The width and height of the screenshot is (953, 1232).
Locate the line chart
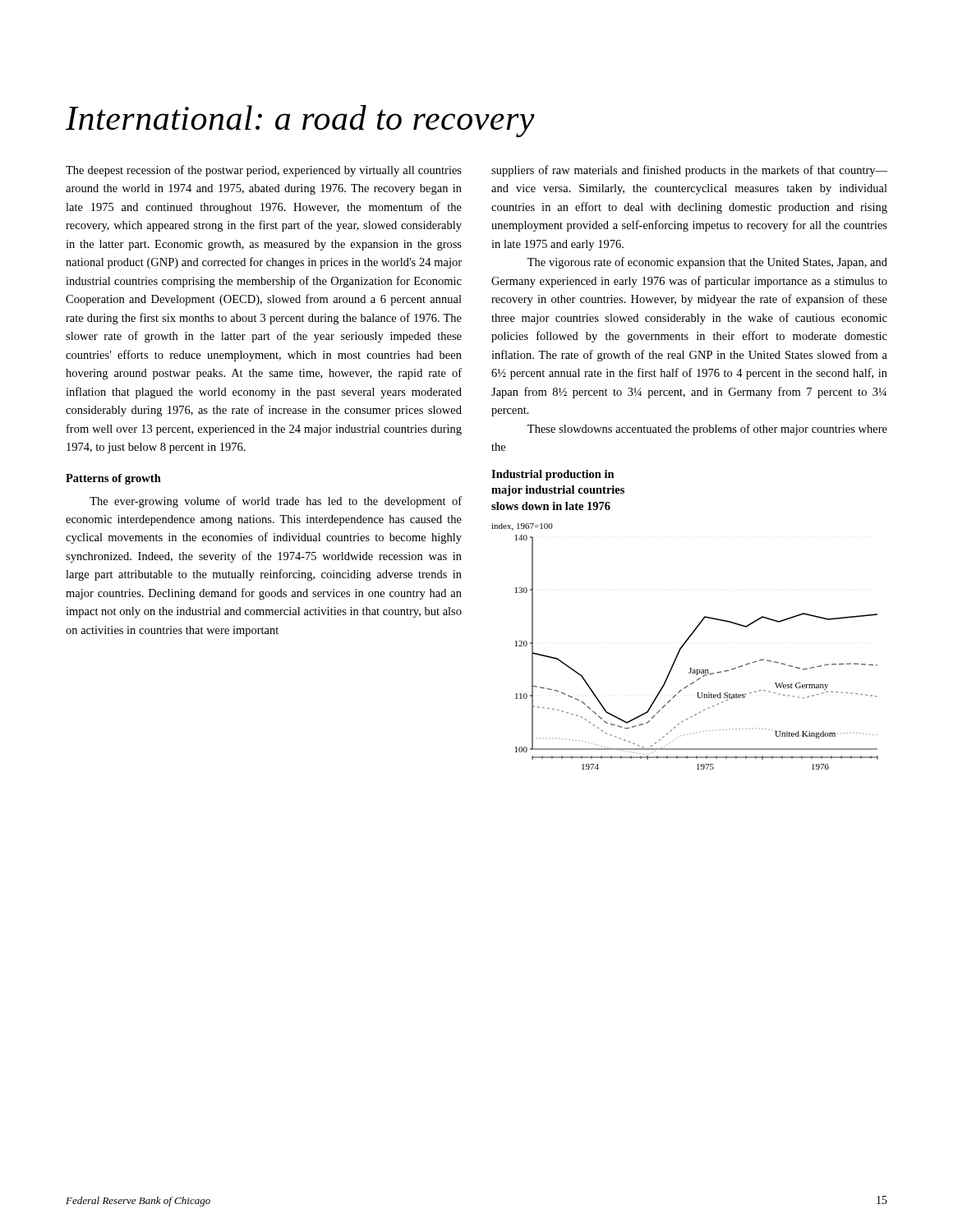point(689,620)
